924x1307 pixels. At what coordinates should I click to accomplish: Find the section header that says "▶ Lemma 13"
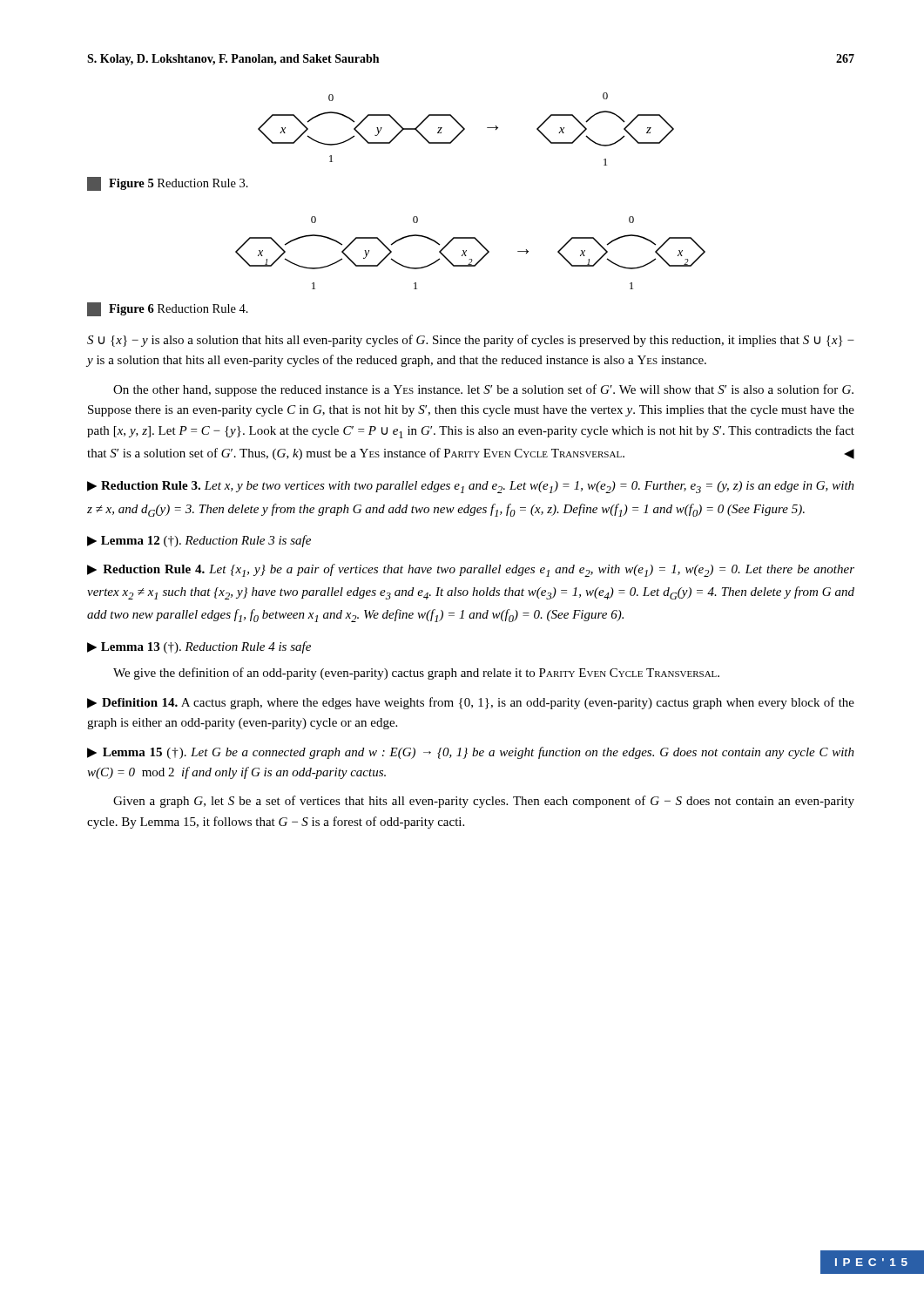199,646
